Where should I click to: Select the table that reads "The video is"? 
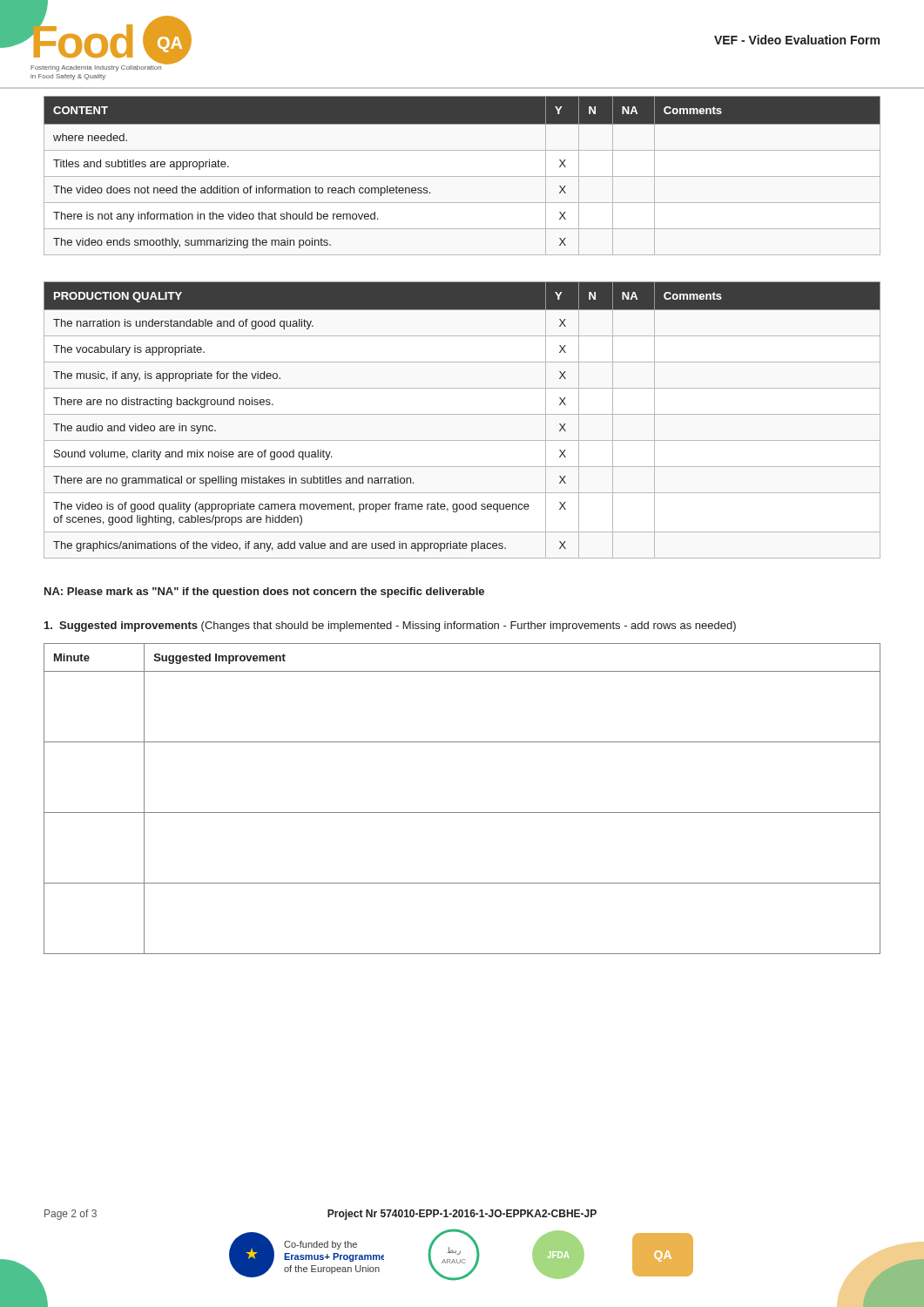(462, 420)
